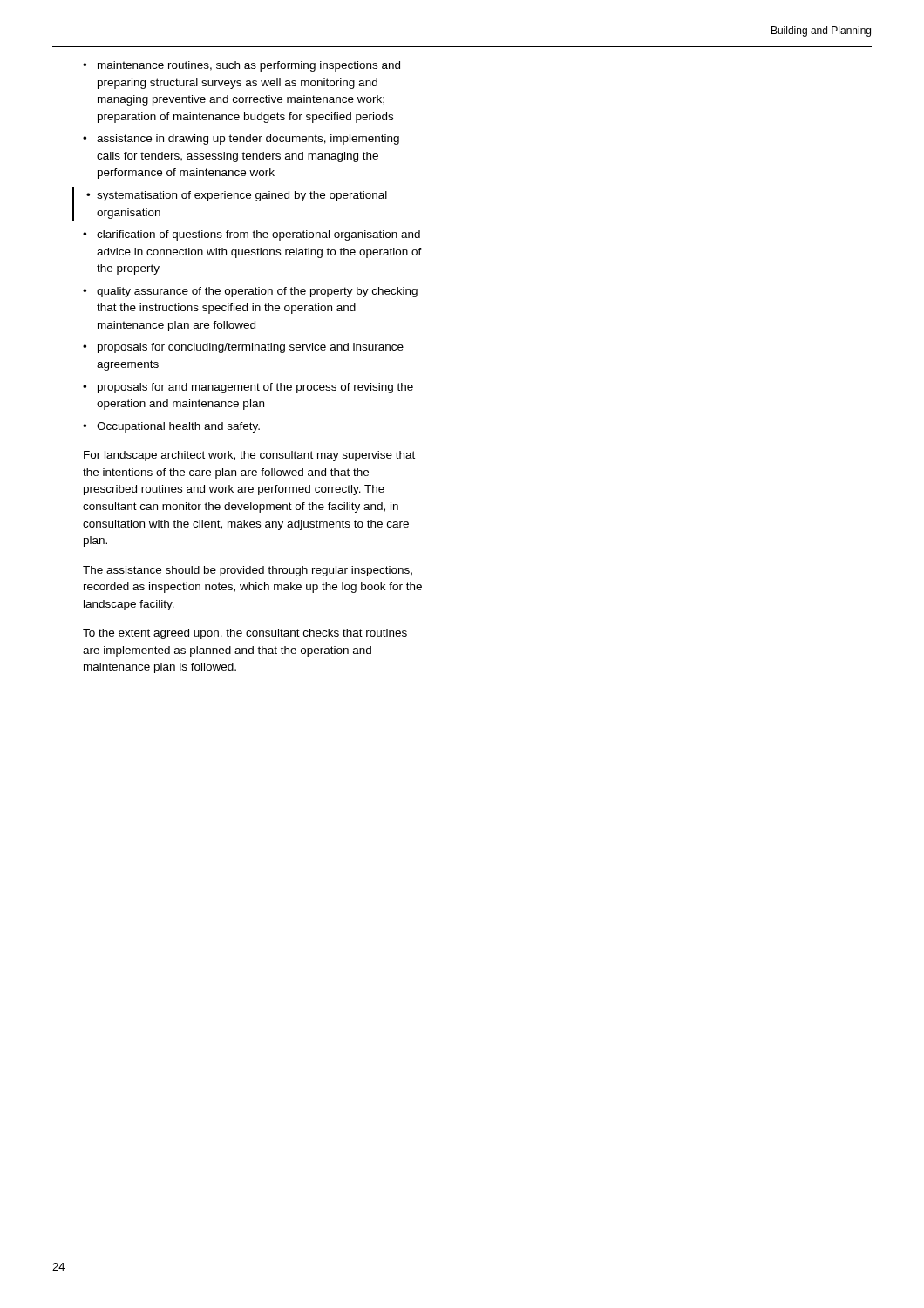Viewport: 924px width, 1308px height.
Task: Click on the list item containing "quality assurance of the operation of"
Action: [x=257, y=308]
